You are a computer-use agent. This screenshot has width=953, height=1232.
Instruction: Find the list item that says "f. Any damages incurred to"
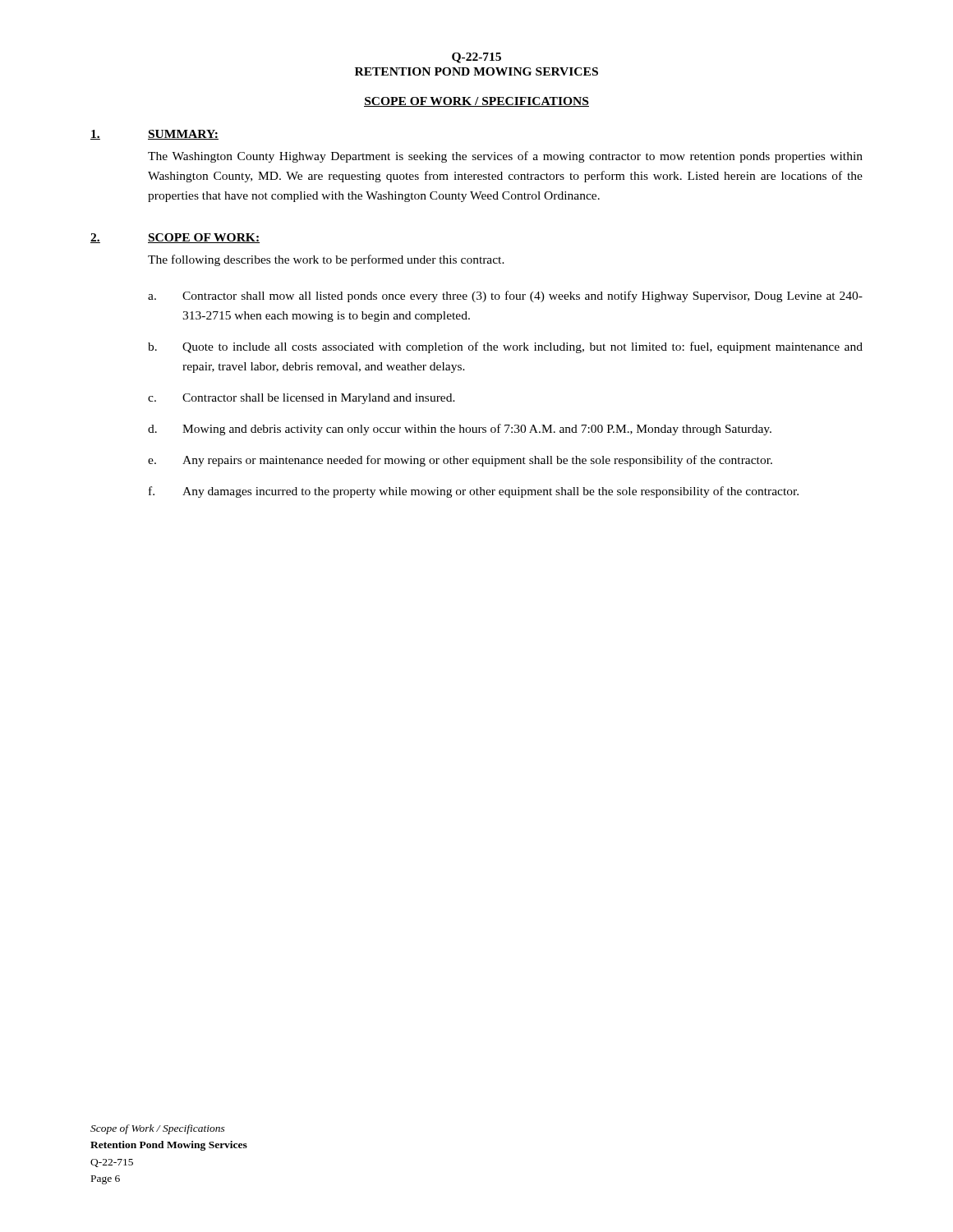tap(505, 491)
